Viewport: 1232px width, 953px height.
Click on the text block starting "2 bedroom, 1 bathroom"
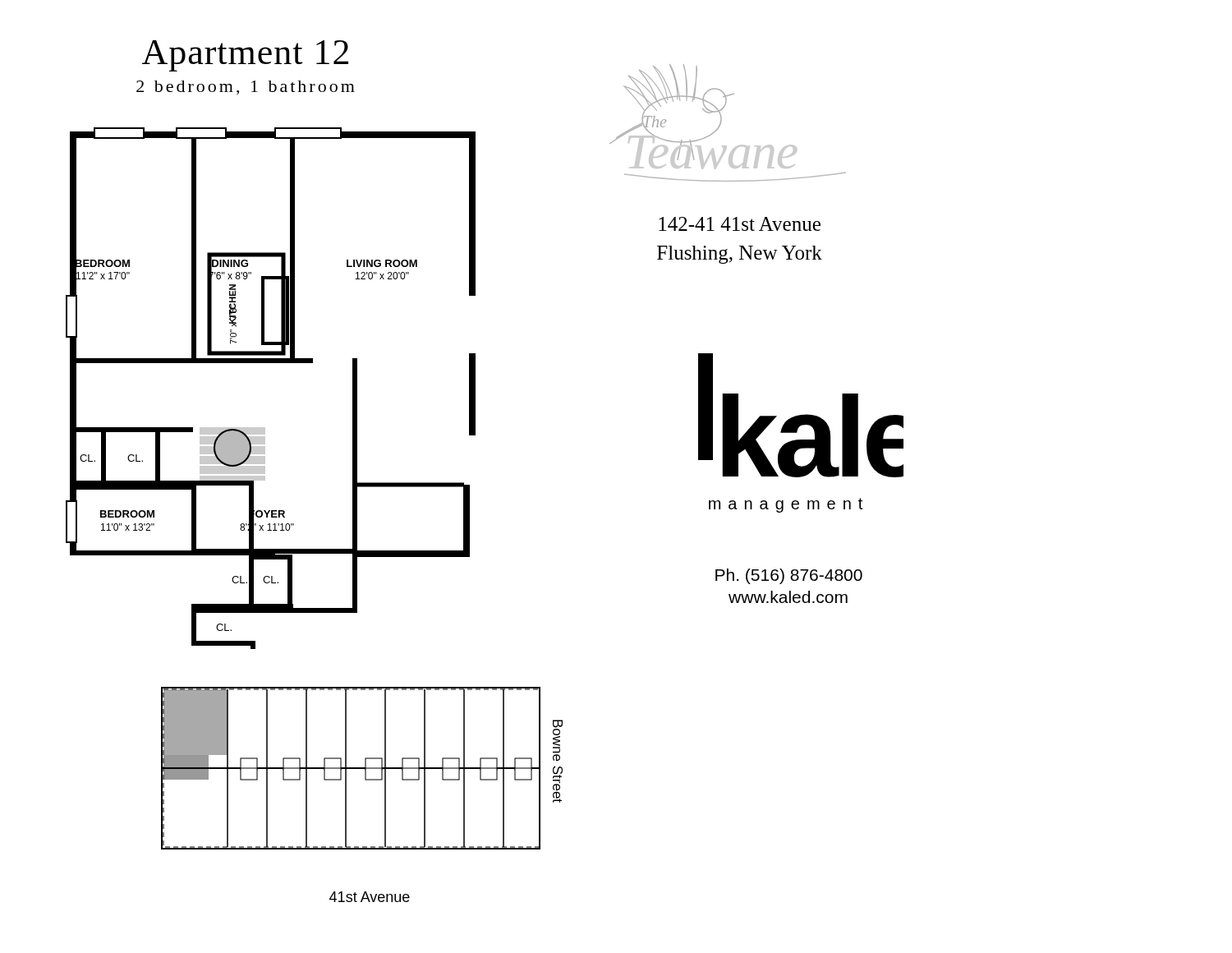(x=246, y=86)
